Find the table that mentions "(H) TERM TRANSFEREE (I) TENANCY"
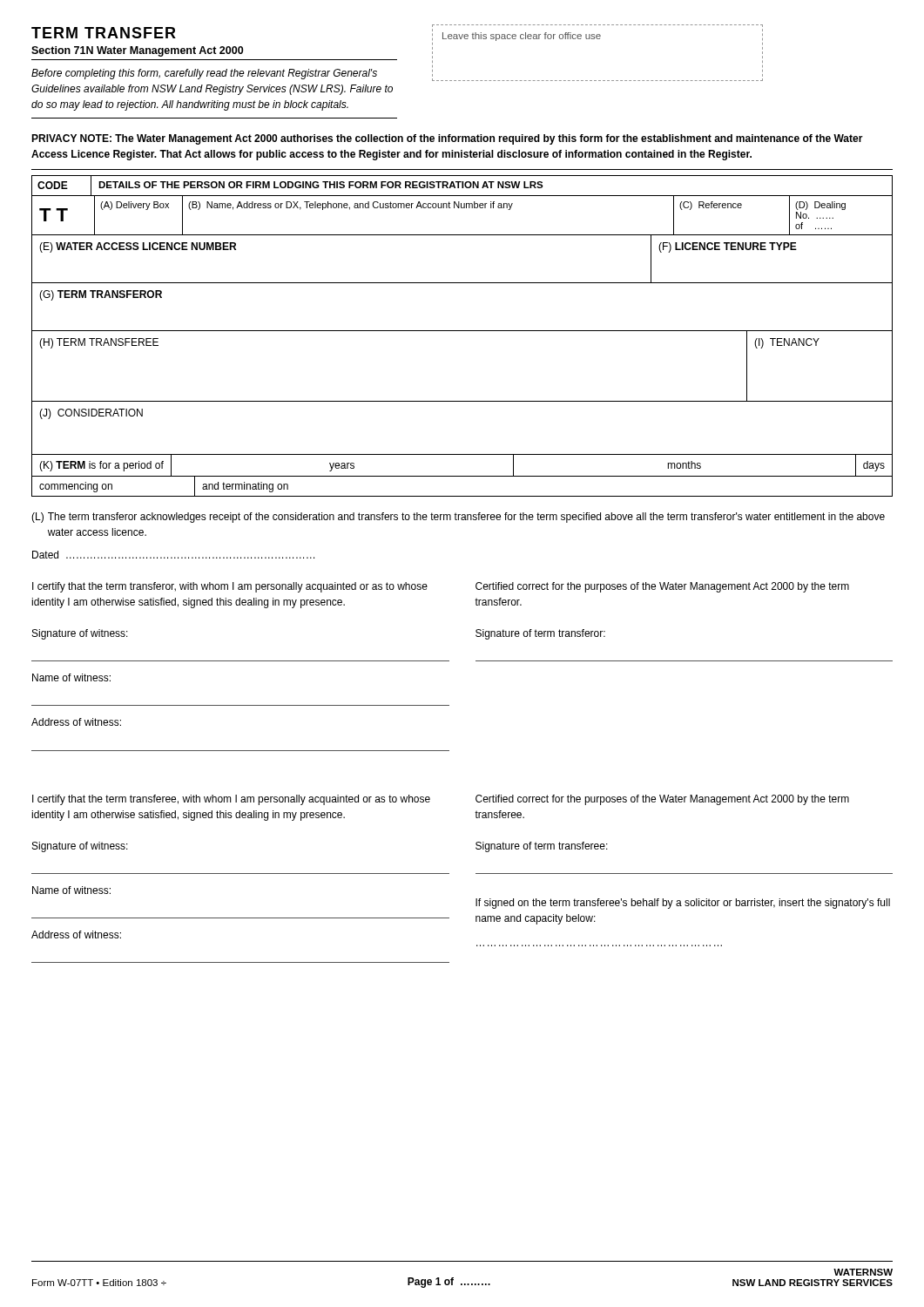Image resolution: width=924 pixels, height=1307 pixels. tap(462, 366)
